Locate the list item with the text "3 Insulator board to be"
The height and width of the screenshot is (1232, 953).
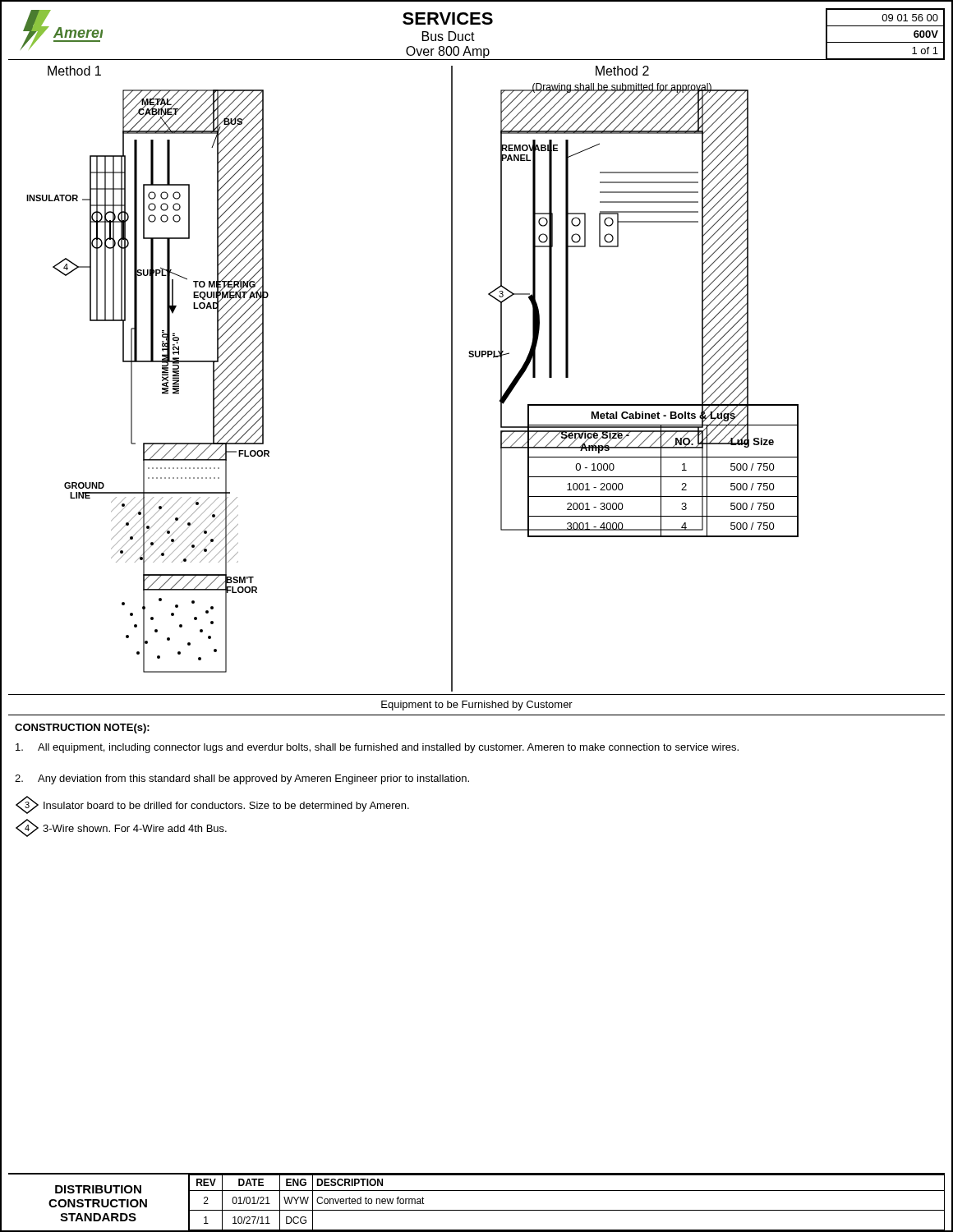pyautogui.click(x=212, y=805)
